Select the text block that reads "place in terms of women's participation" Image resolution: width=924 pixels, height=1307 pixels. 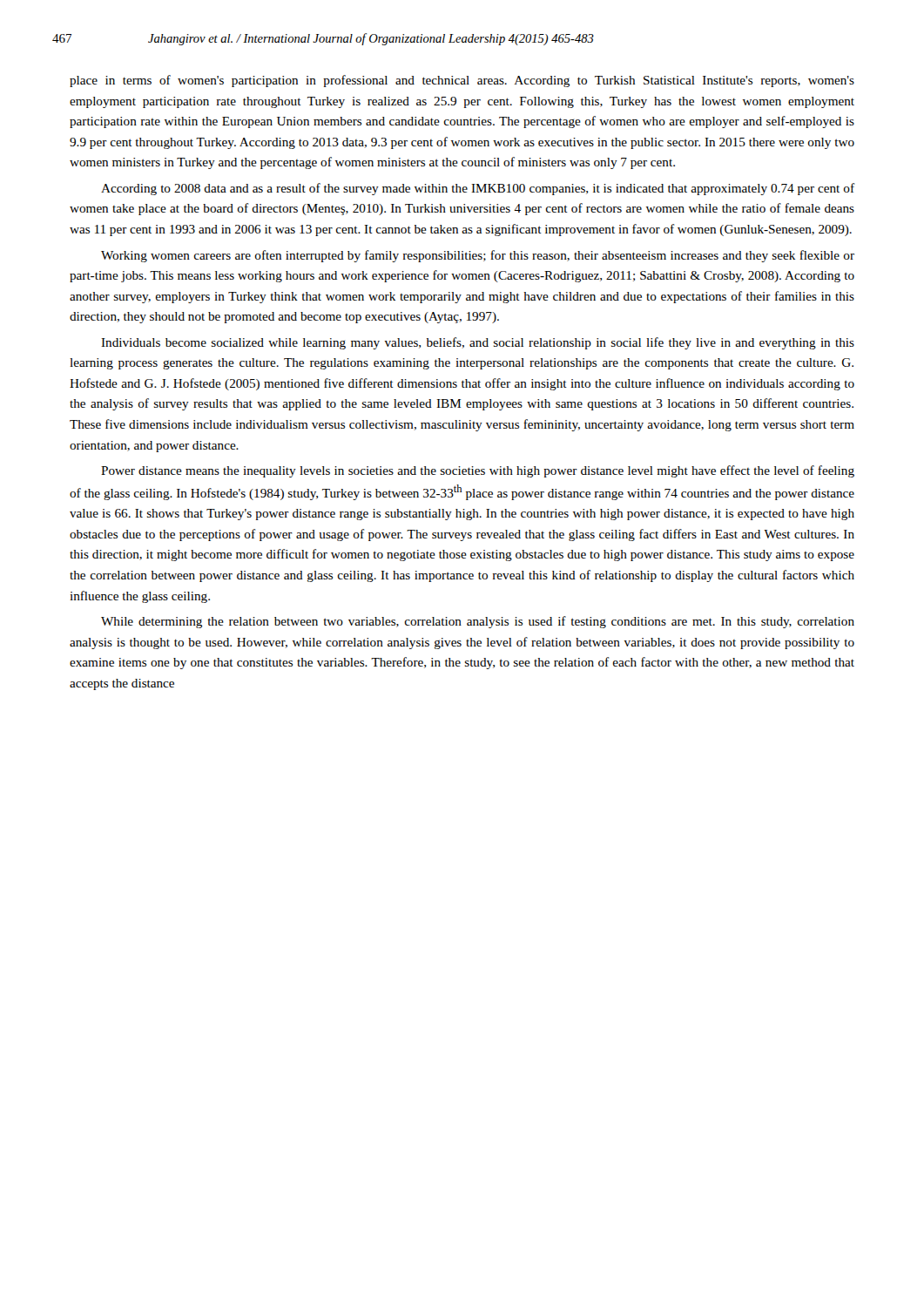coord(462,121)
